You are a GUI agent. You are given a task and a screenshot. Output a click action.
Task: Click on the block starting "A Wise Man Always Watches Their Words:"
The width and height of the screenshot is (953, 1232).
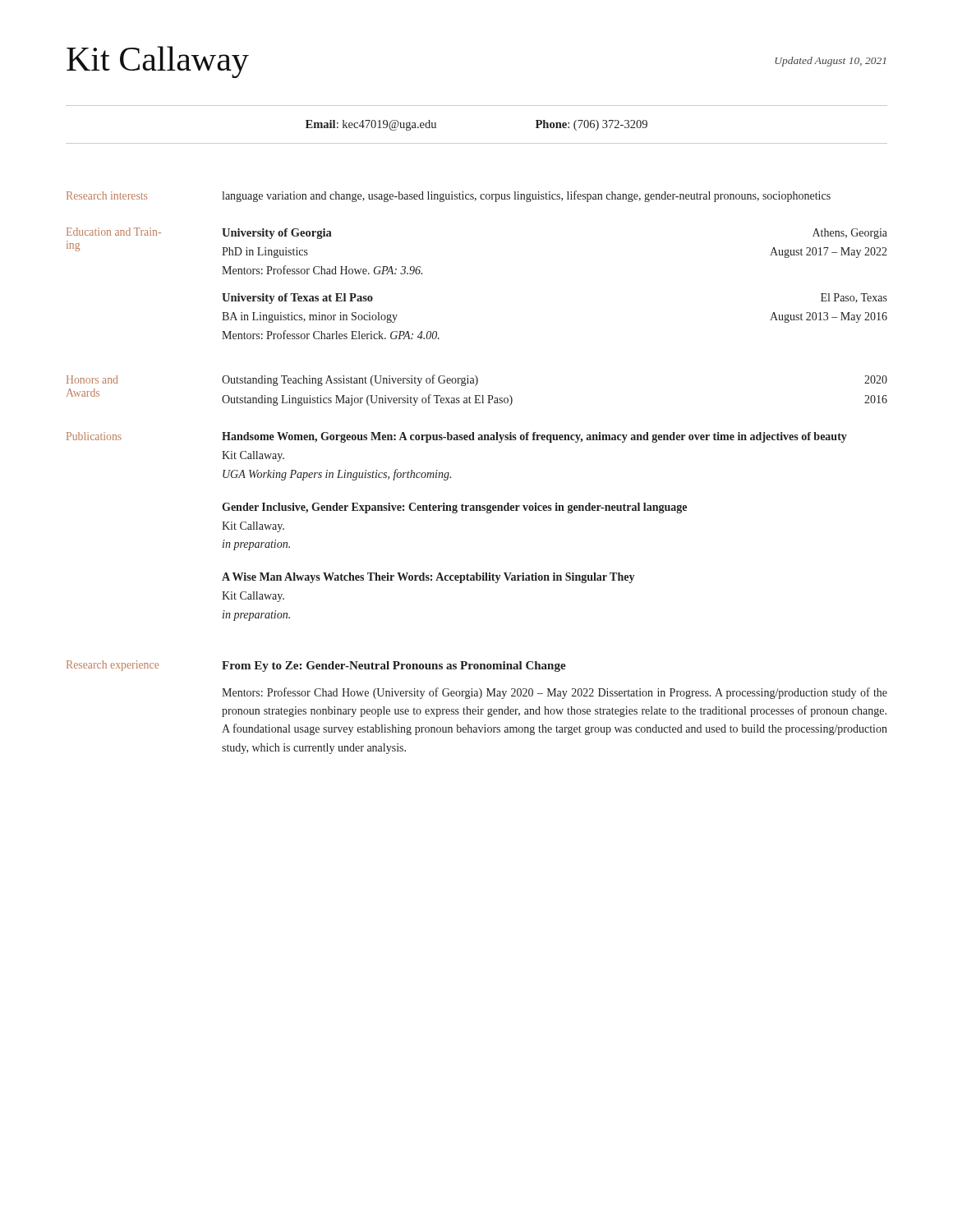tap(428, 578)
